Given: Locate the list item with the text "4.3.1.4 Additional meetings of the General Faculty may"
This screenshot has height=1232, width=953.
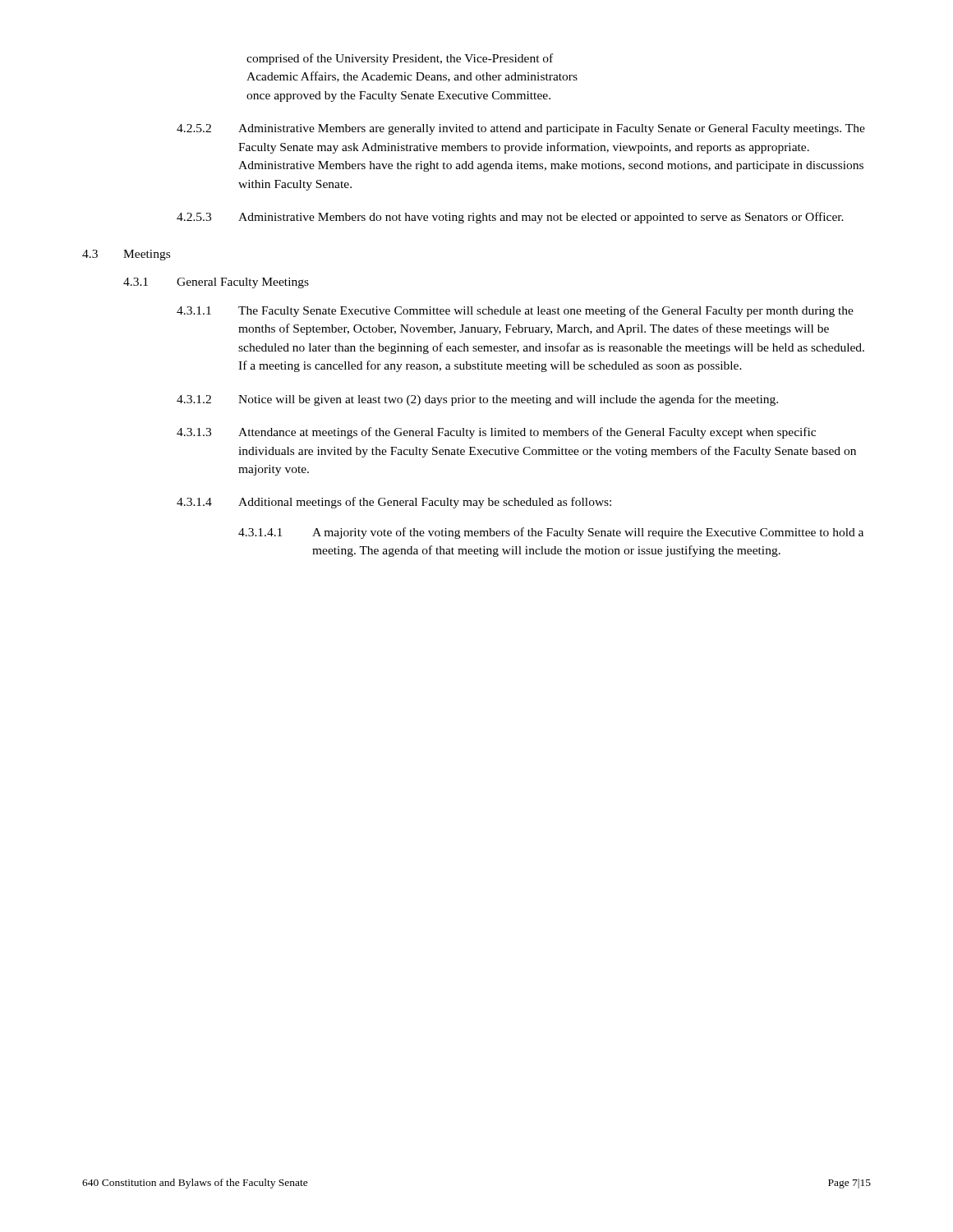Looking at the screenshot, I should [524, 502].
